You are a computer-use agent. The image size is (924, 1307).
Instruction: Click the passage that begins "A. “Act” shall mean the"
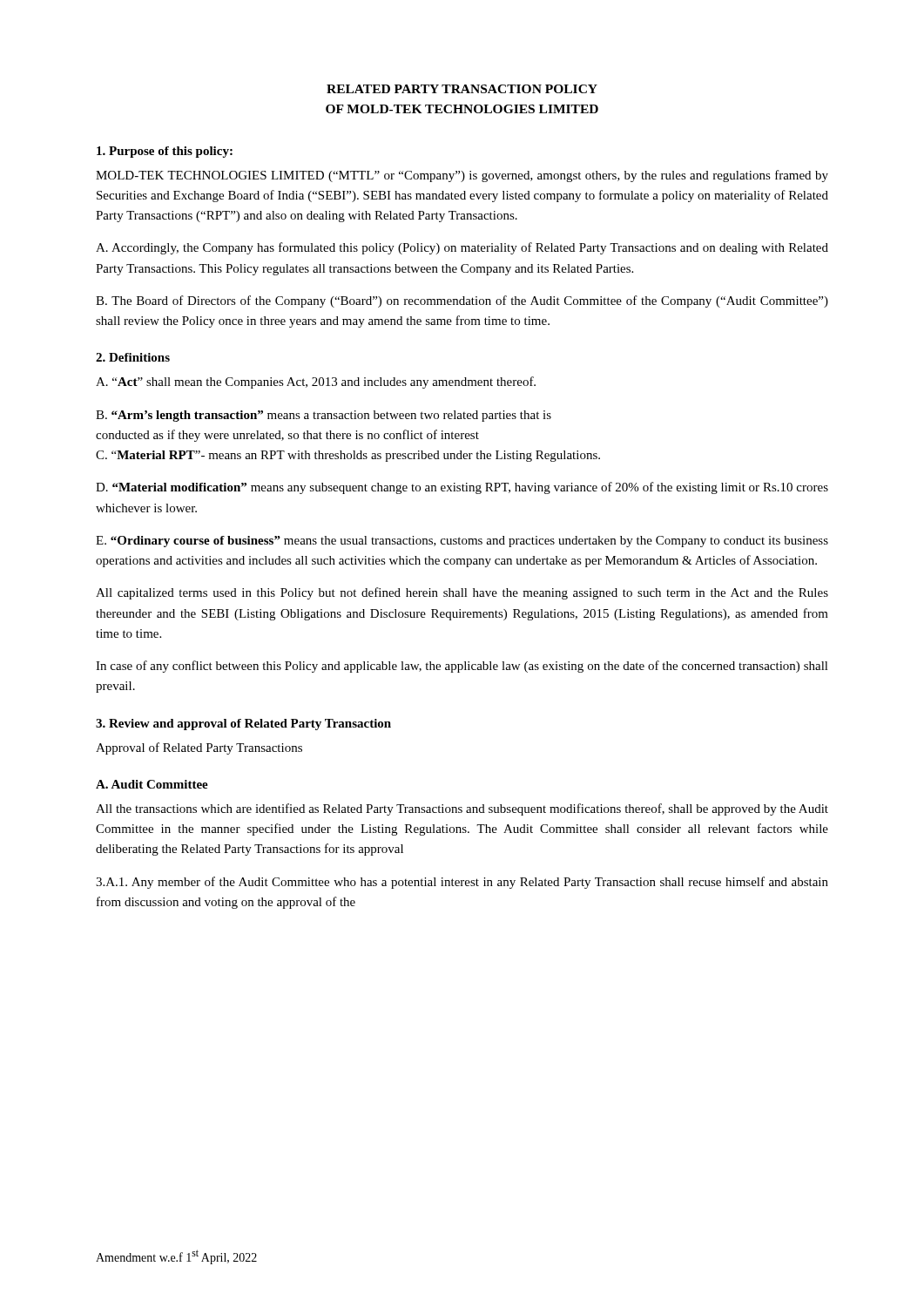tap(316, 382)
